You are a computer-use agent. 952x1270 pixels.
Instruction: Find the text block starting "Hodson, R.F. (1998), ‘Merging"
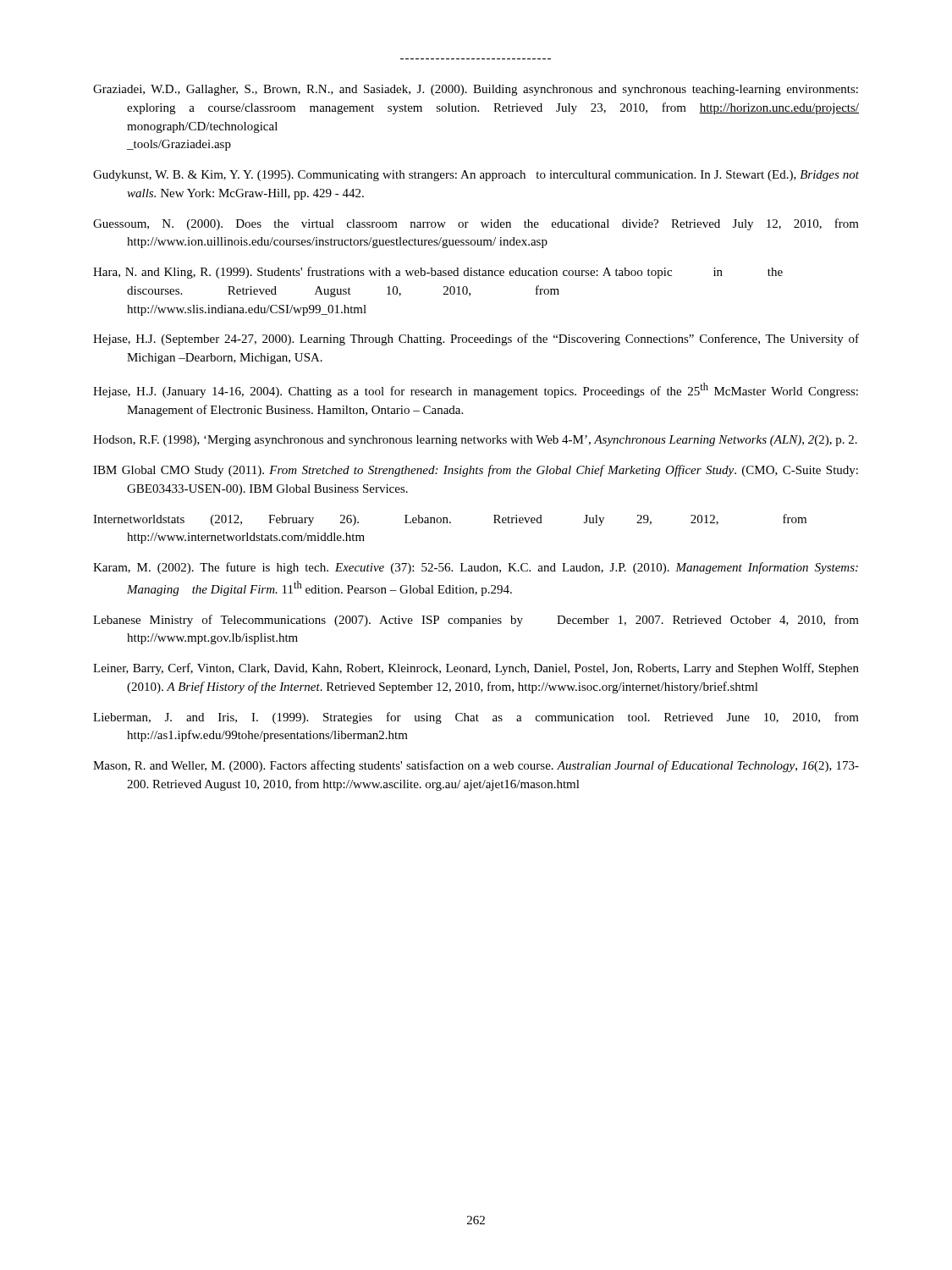tap(475, 440)
